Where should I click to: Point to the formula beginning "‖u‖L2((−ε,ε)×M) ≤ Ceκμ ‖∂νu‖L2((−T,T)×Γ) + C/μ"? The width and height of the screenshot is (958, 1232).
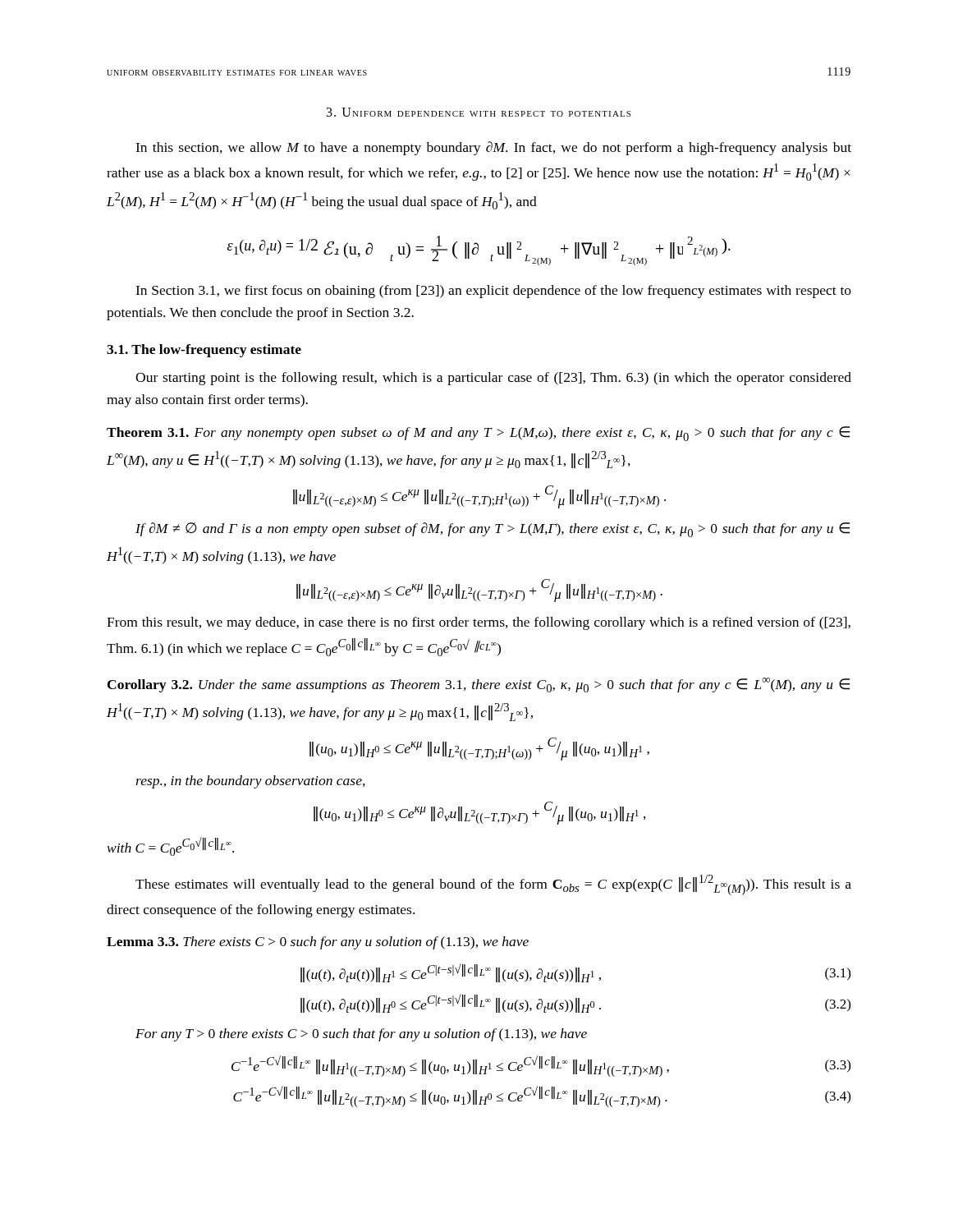[x=479, y=589]
